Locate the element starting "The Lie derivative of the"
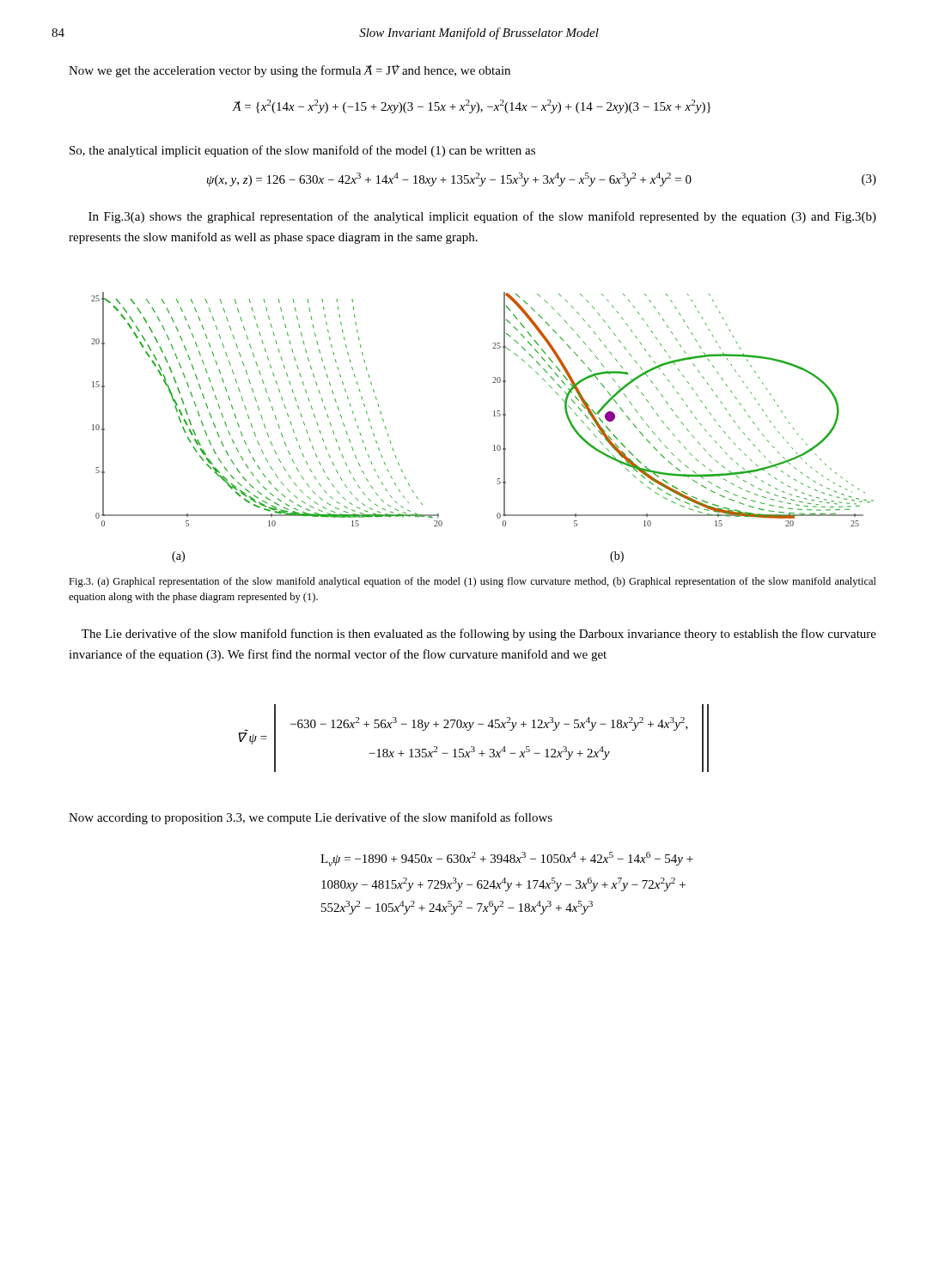This screenshot has height=1288, width=945. (472, 644)
